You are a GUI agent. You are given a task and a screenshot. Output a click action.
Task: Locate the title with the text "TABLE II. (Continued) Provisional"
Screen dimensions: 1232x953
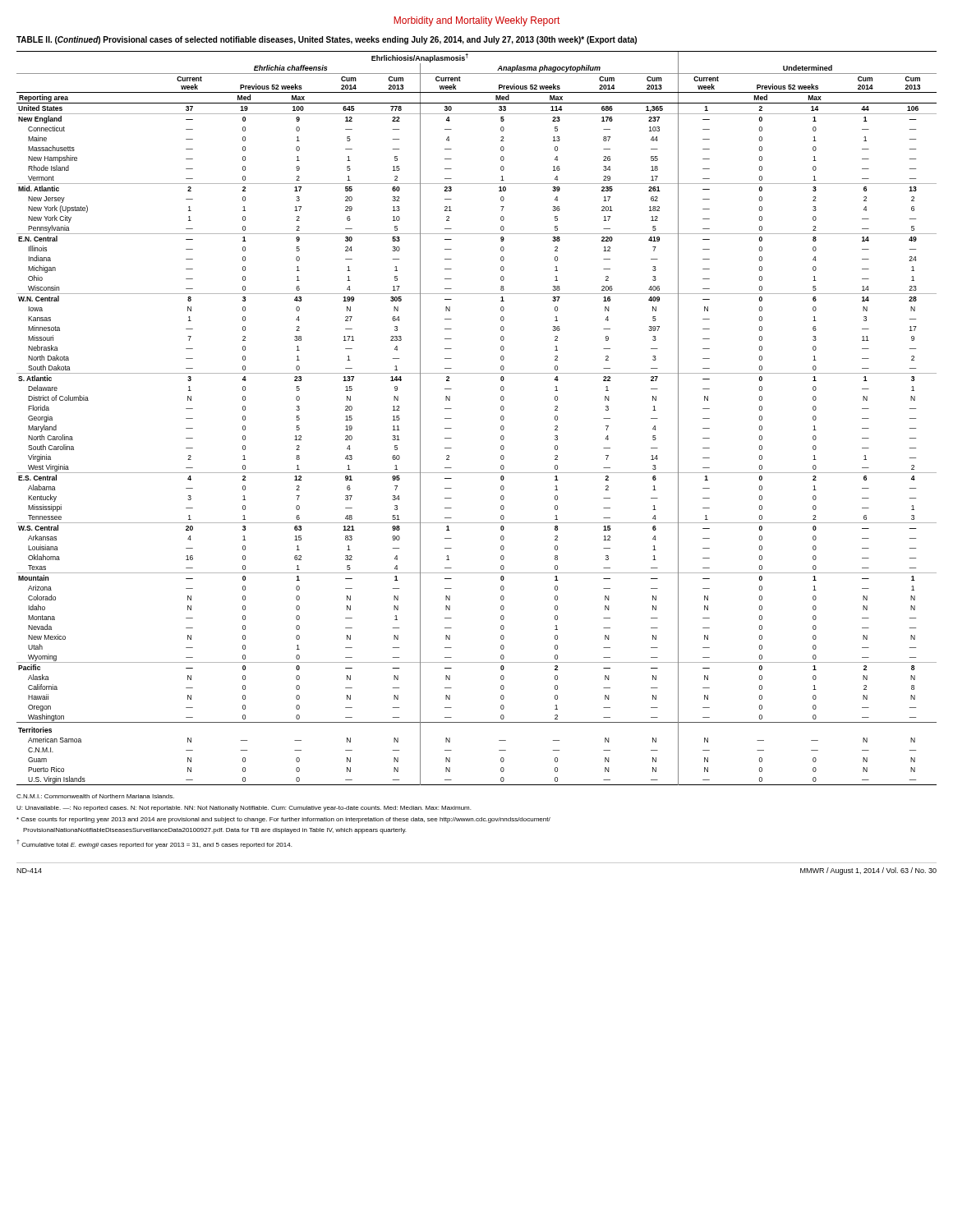tap(327, 40)
